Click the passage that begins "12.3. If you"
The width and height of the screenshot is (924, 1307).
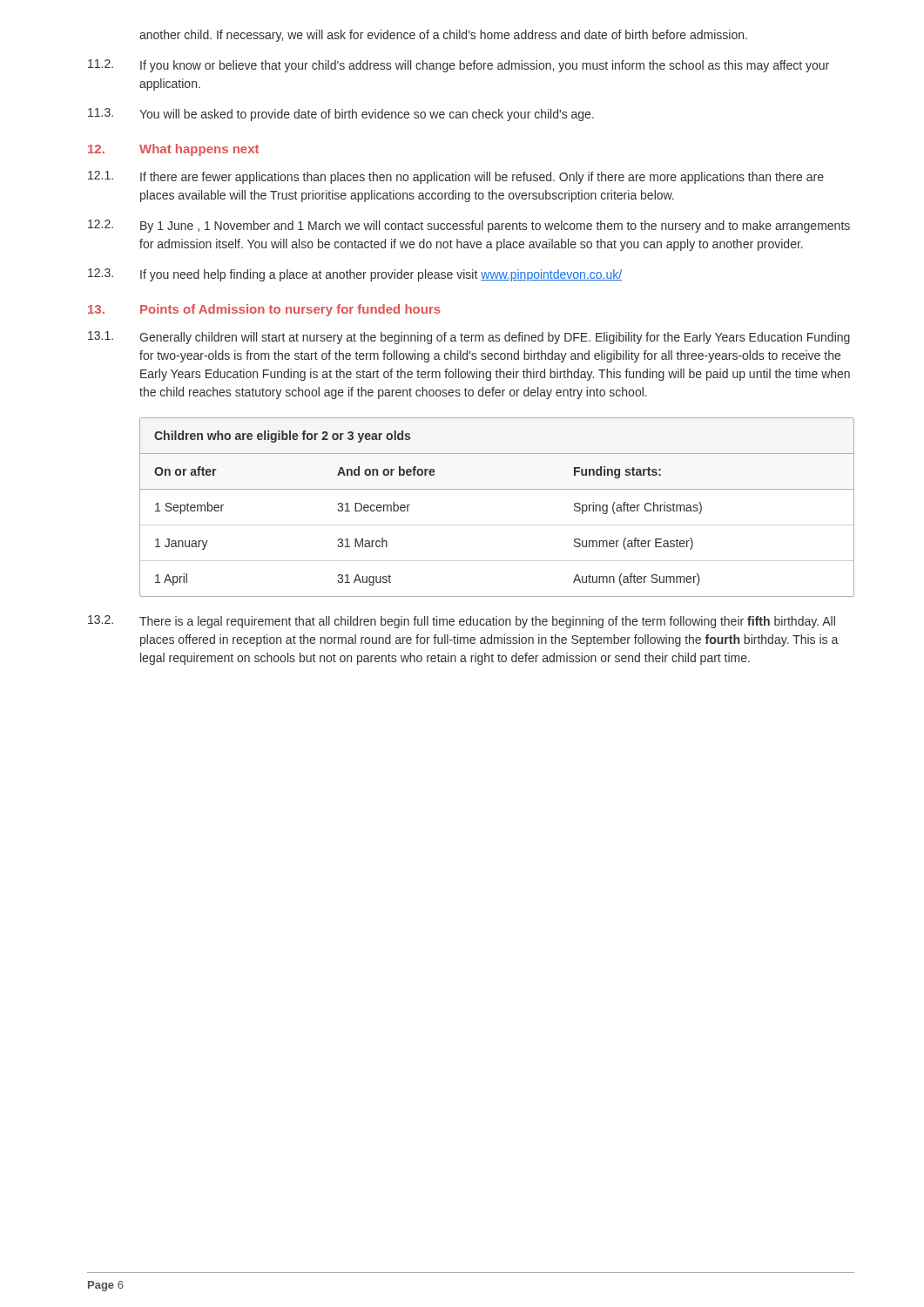pos(471,275)
